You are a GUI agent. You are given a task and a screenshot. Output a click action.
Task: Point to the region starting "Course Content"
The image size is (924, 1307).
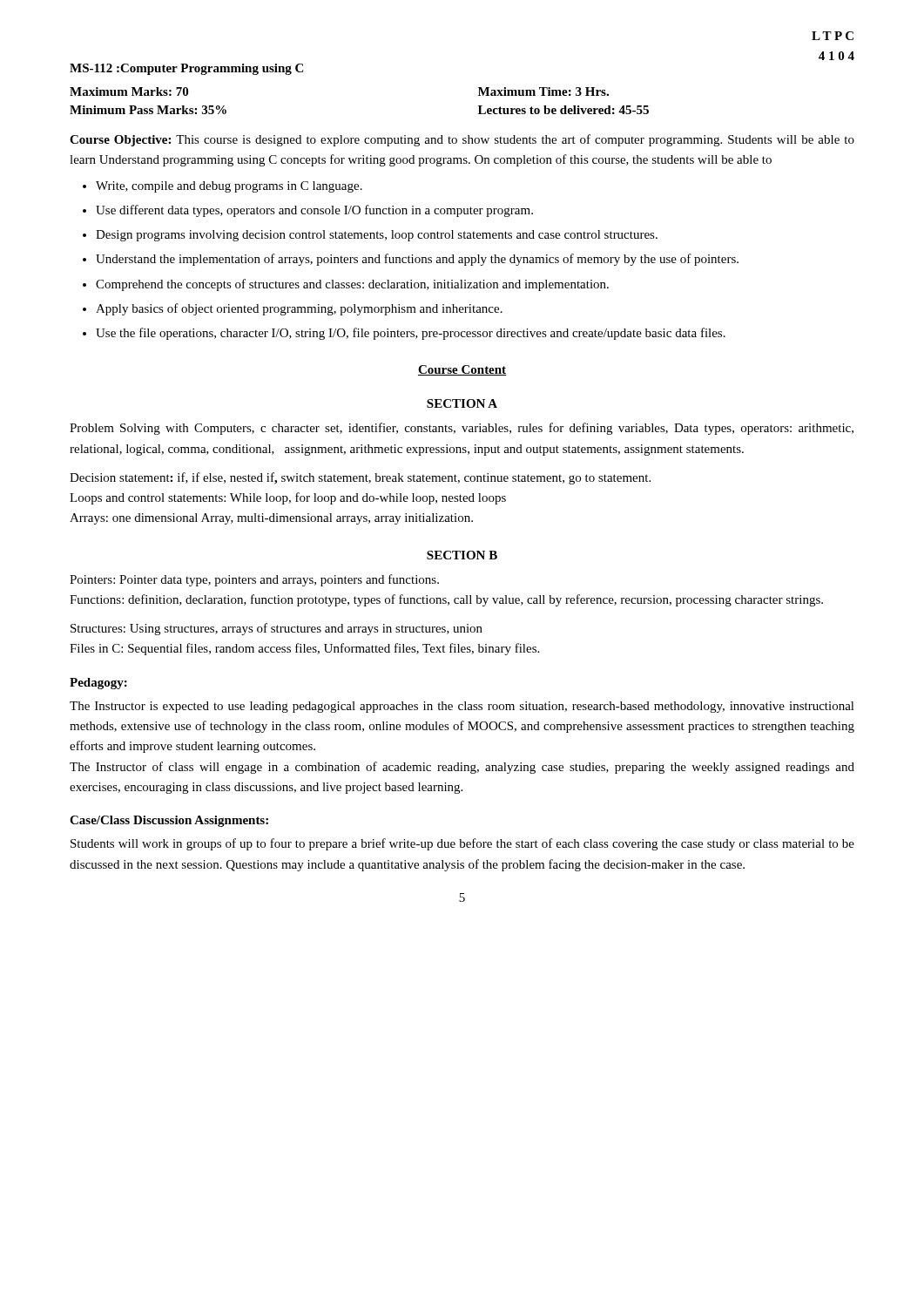[x=462, y=370]
